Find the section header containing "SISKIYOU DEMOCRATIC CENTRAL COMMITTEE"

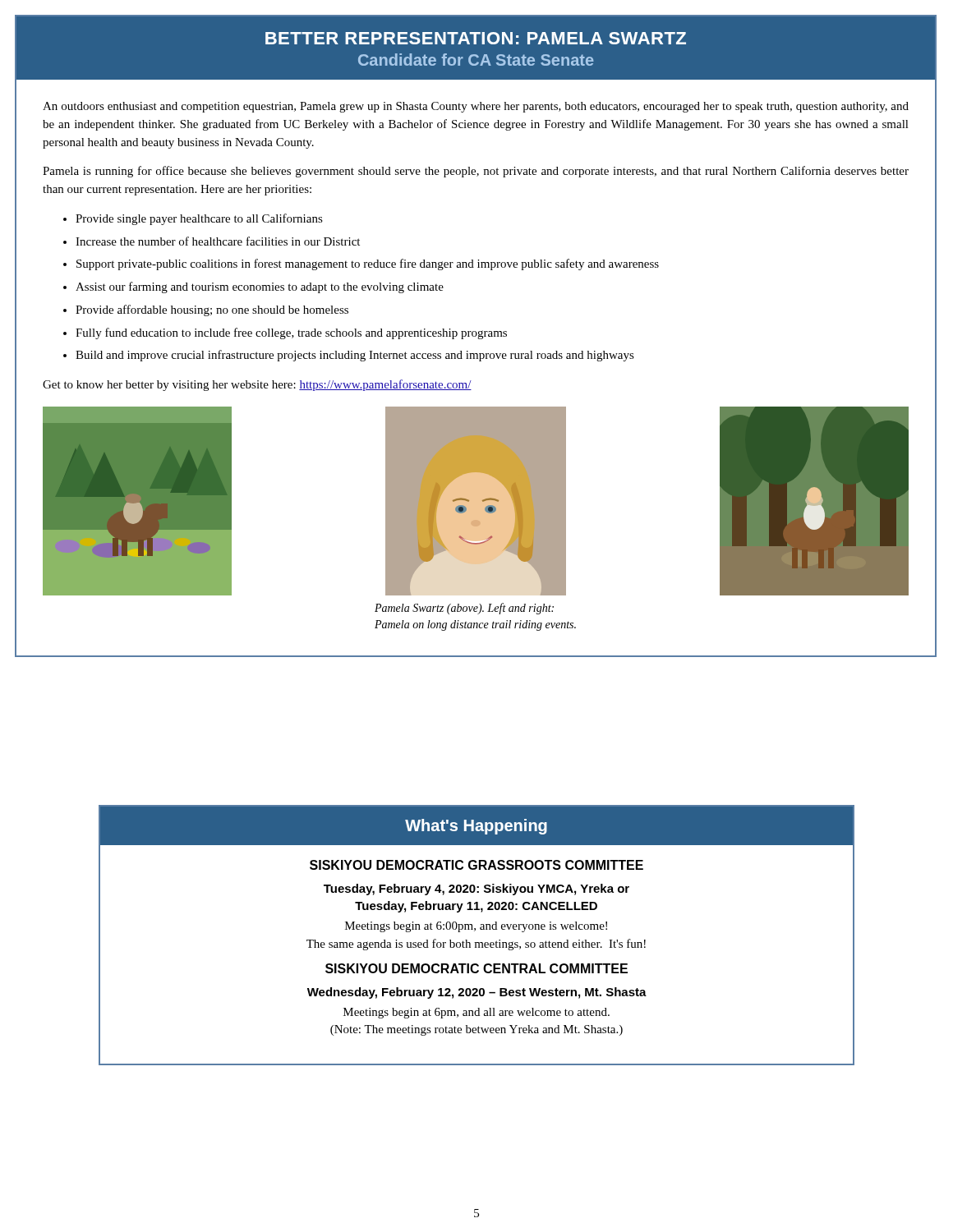pos(476,968)
